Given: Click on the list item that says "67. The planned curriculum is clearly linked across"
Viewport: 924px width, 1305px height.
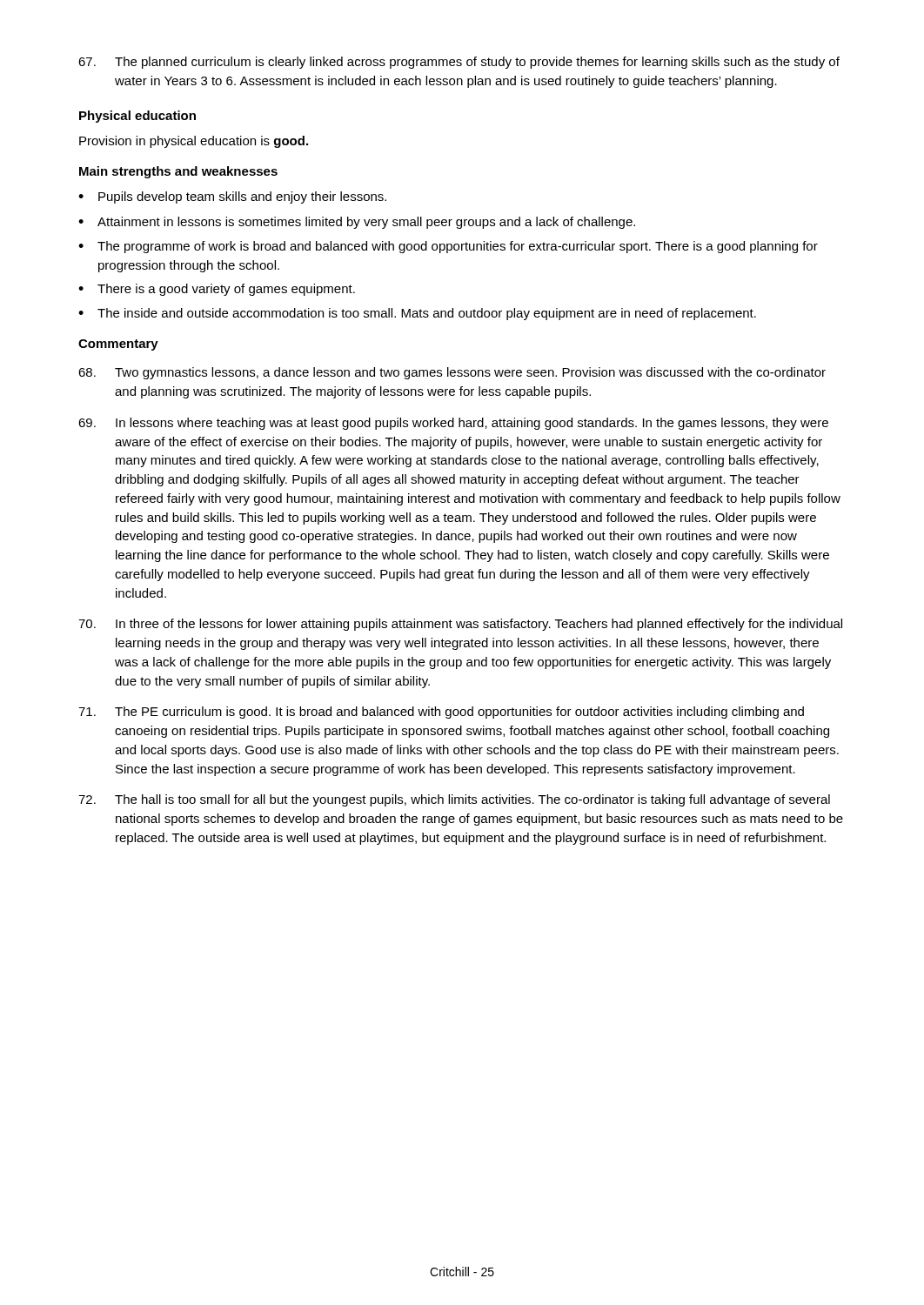Looking at the screenshot, I should [462, 71].
